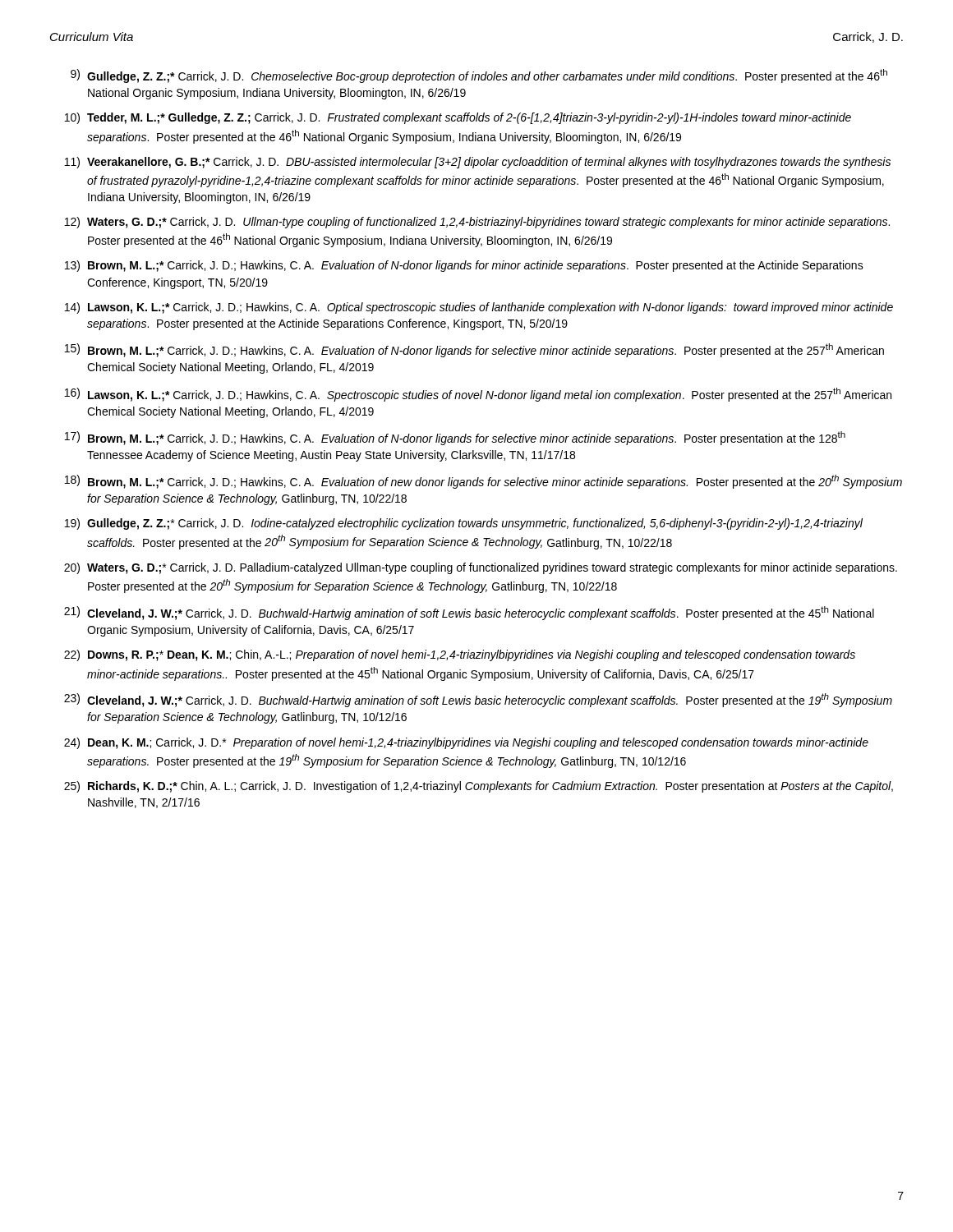953x1232 pixels.
Task: Click the passage that begins "9) Gulledge, Z. Z.;* Carrick,"
Action: coord(476,83)
